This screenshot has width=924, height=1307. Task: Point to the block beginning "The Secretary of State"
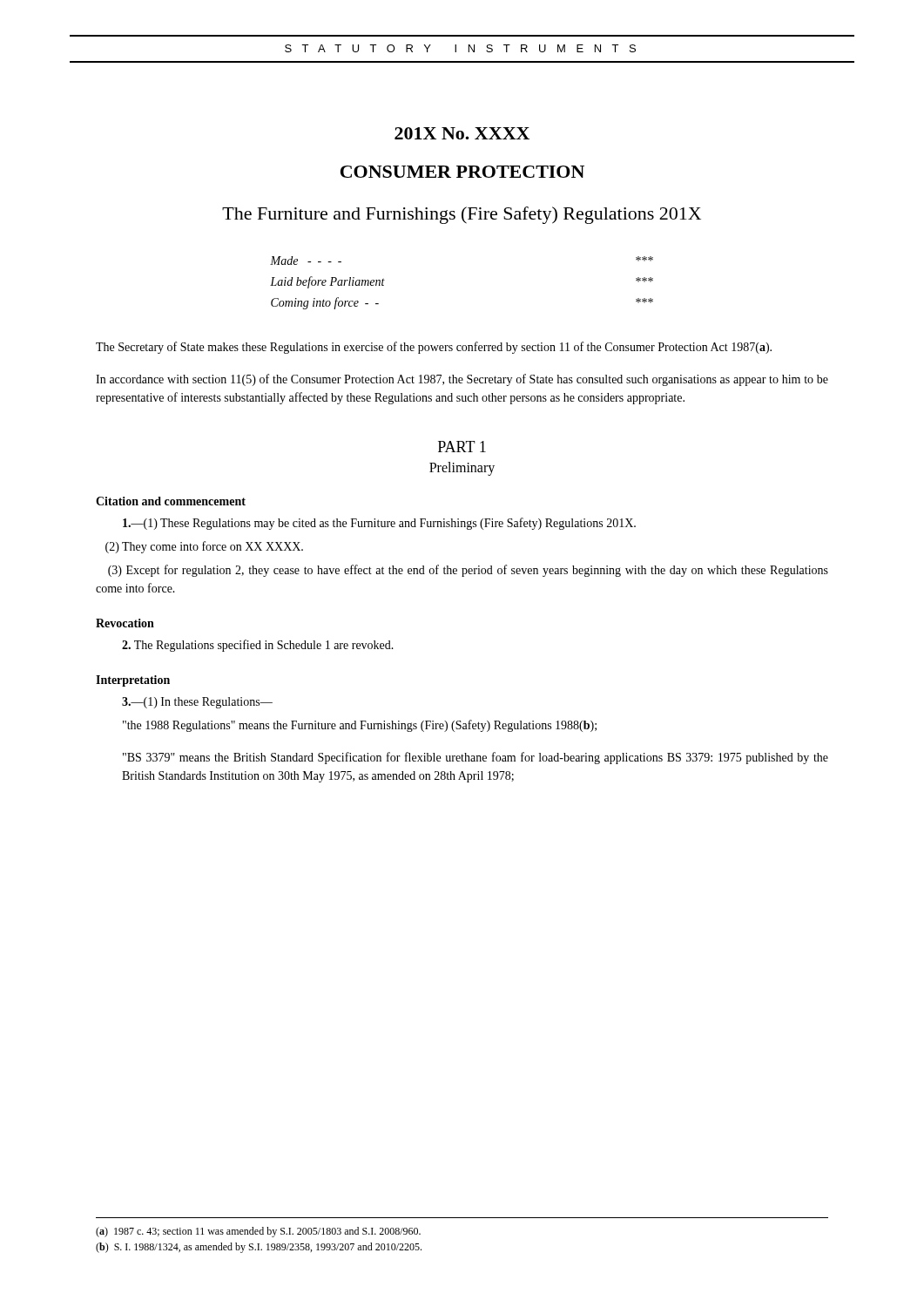(434, 347)
